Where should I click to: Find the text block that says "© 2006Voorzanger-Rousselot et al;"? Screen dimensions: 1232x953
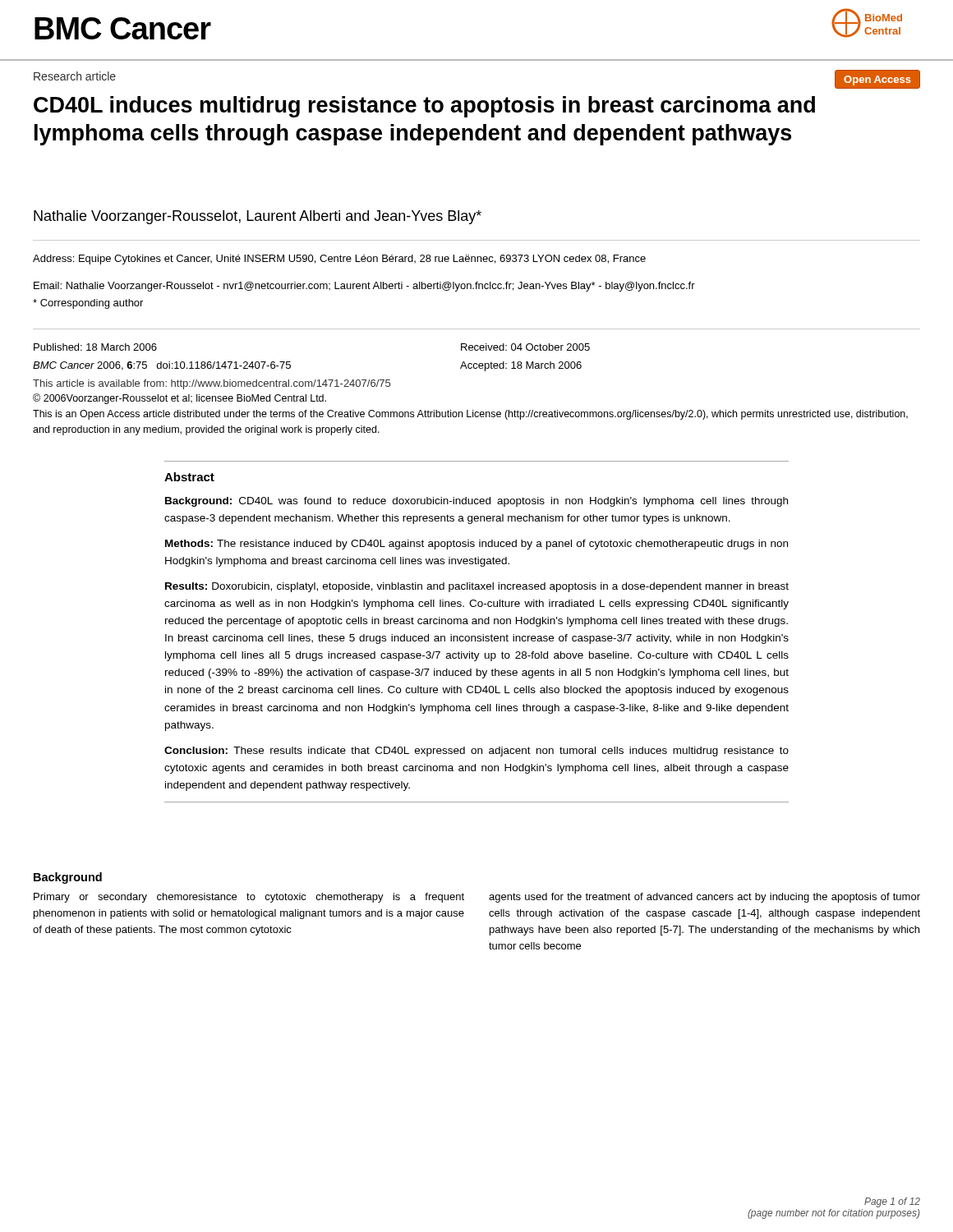(x=471, y=414)
